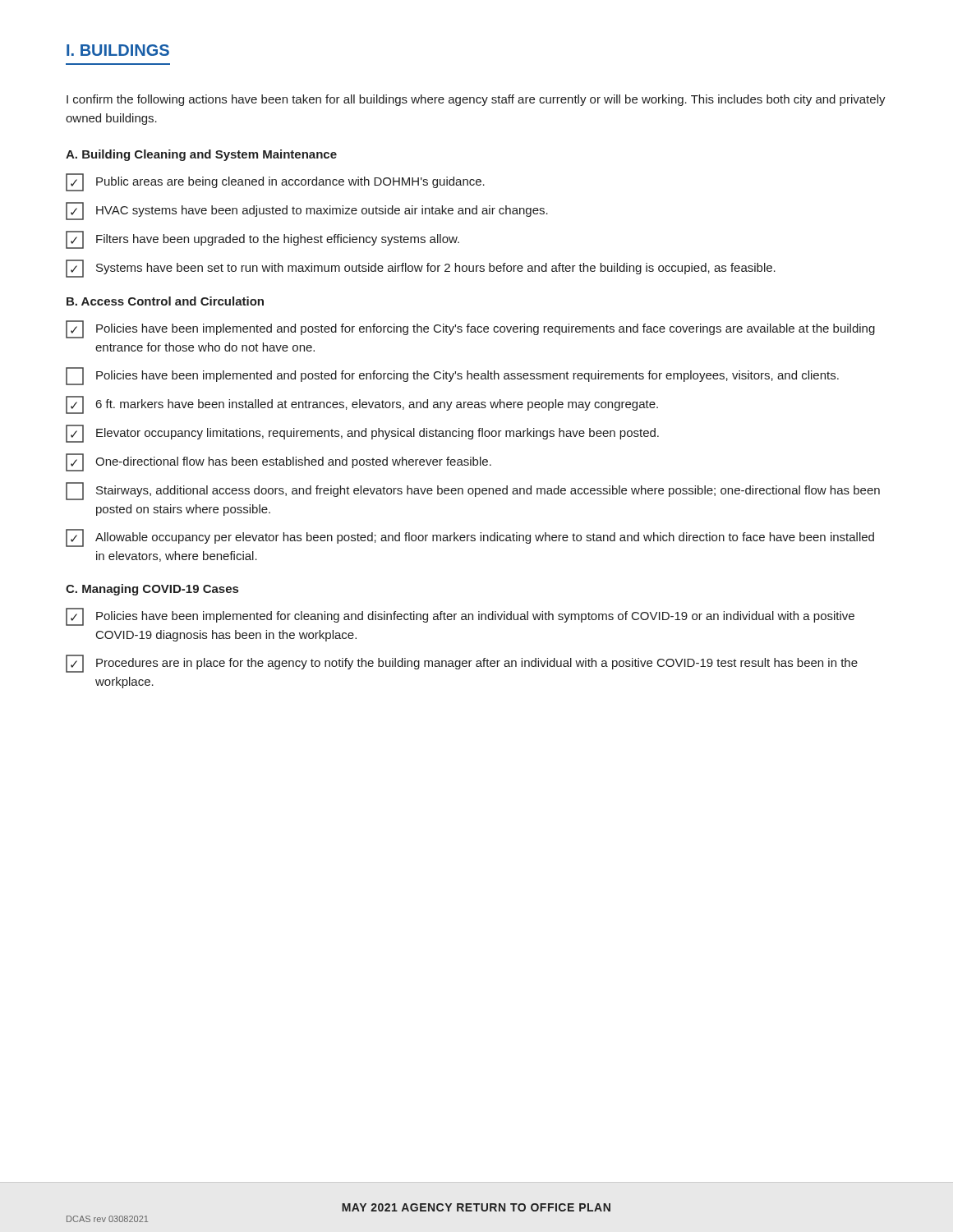The width and height of the screenshot is (953, 1232).
Task: Find the text starting "✓ HVAC systems have been adjusted to"
Action: (x=476, y=211)
